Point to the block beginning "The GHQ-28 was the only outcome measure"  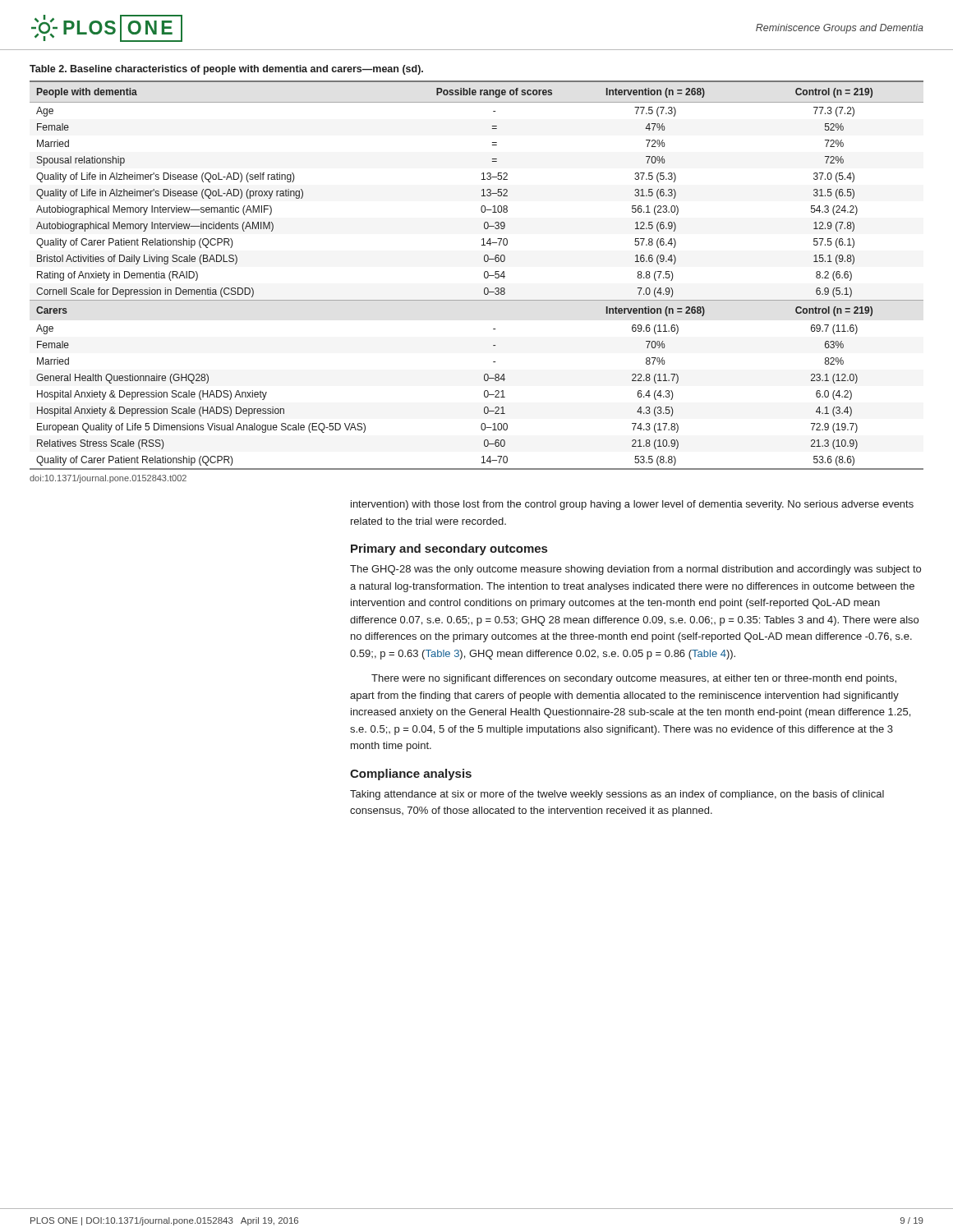click(x=636, y=611)
